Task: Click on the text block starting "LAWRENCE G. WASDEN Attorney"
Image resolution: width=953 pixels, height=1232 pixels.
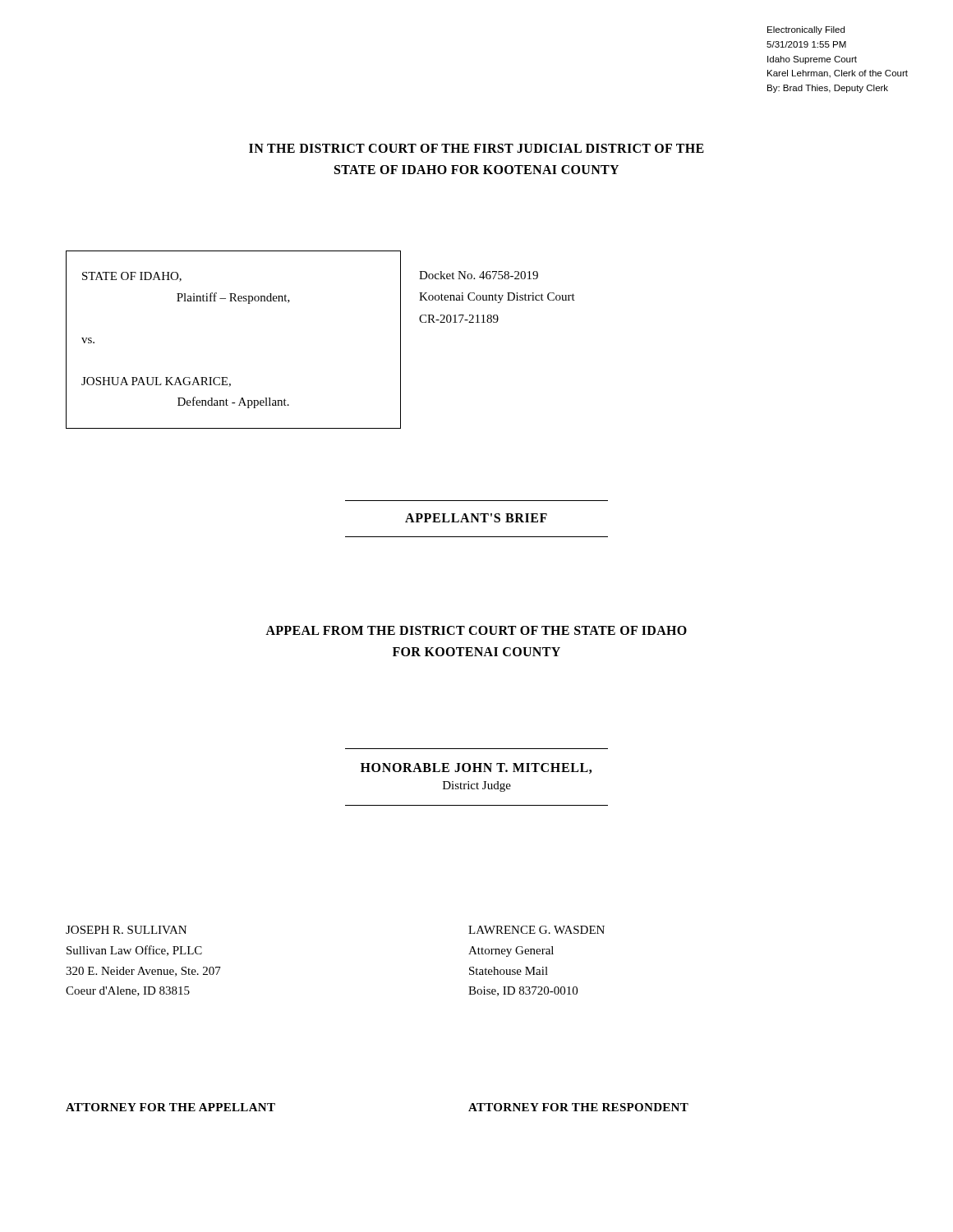Action: point(537,960)
